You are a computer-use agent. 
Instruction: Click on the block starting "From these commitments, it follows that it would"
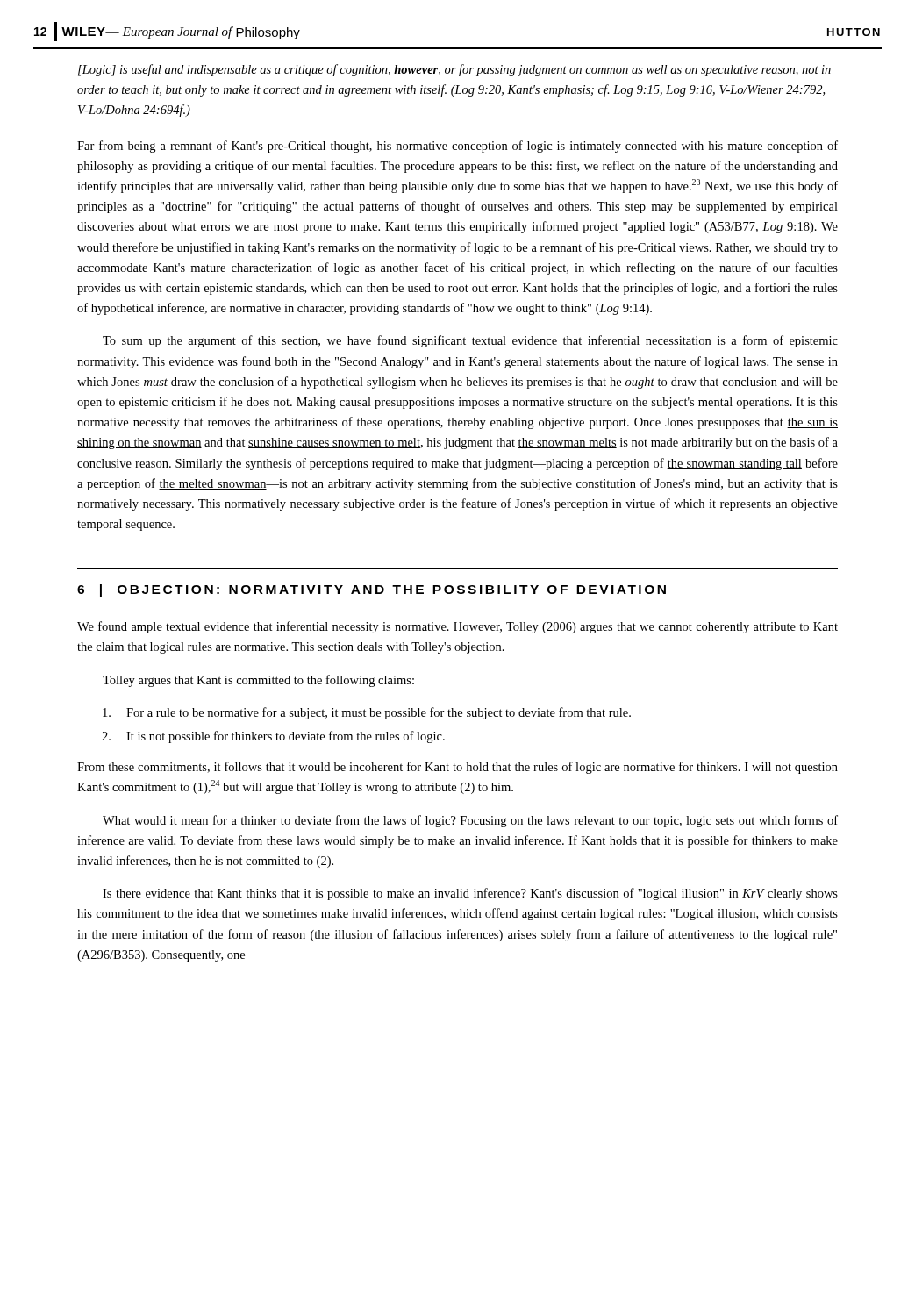458,777
